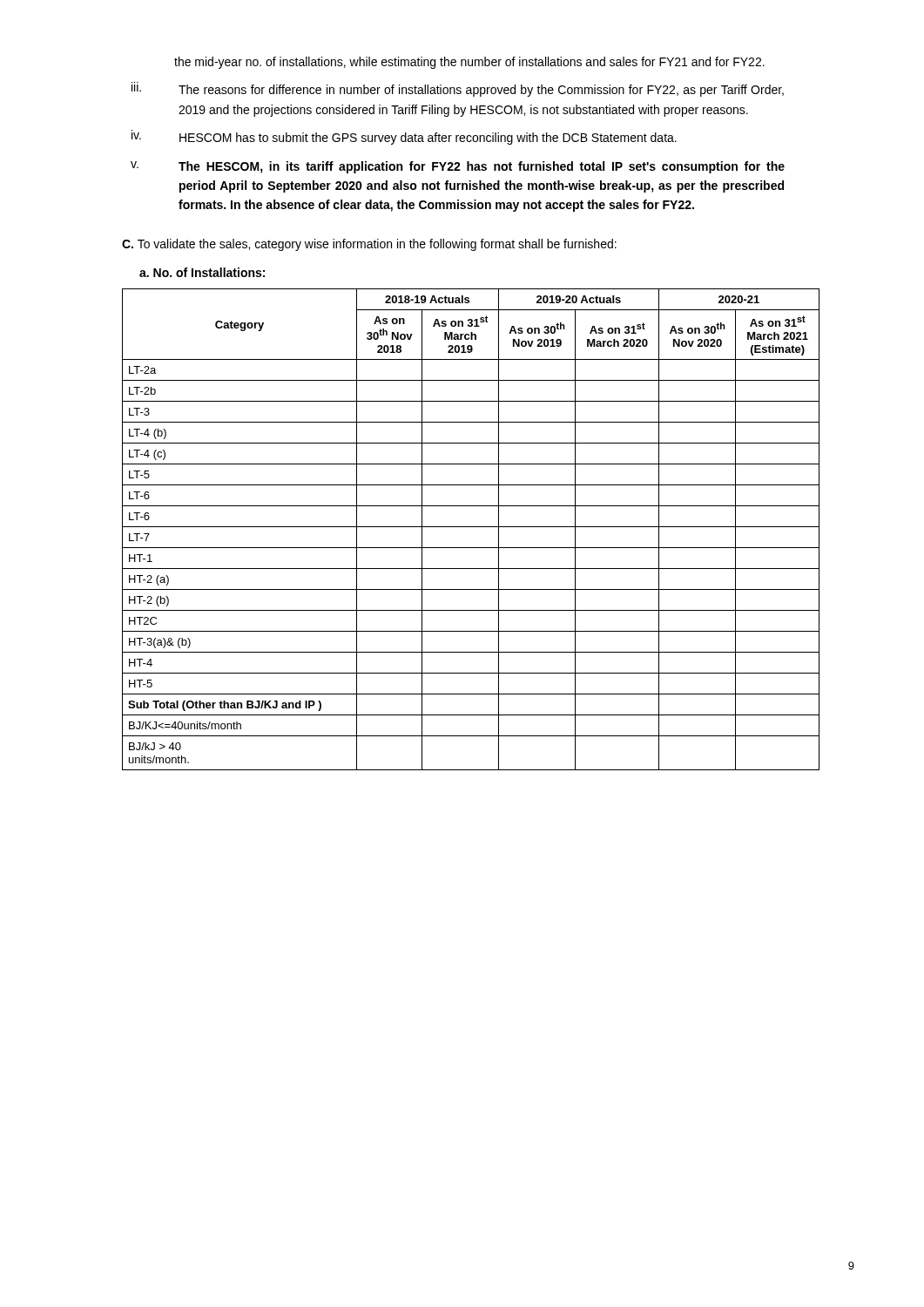Select the passage starting "v. The HESCOM, in its"
This screenshot has width=924, height=1307.
tap(436, 186)
